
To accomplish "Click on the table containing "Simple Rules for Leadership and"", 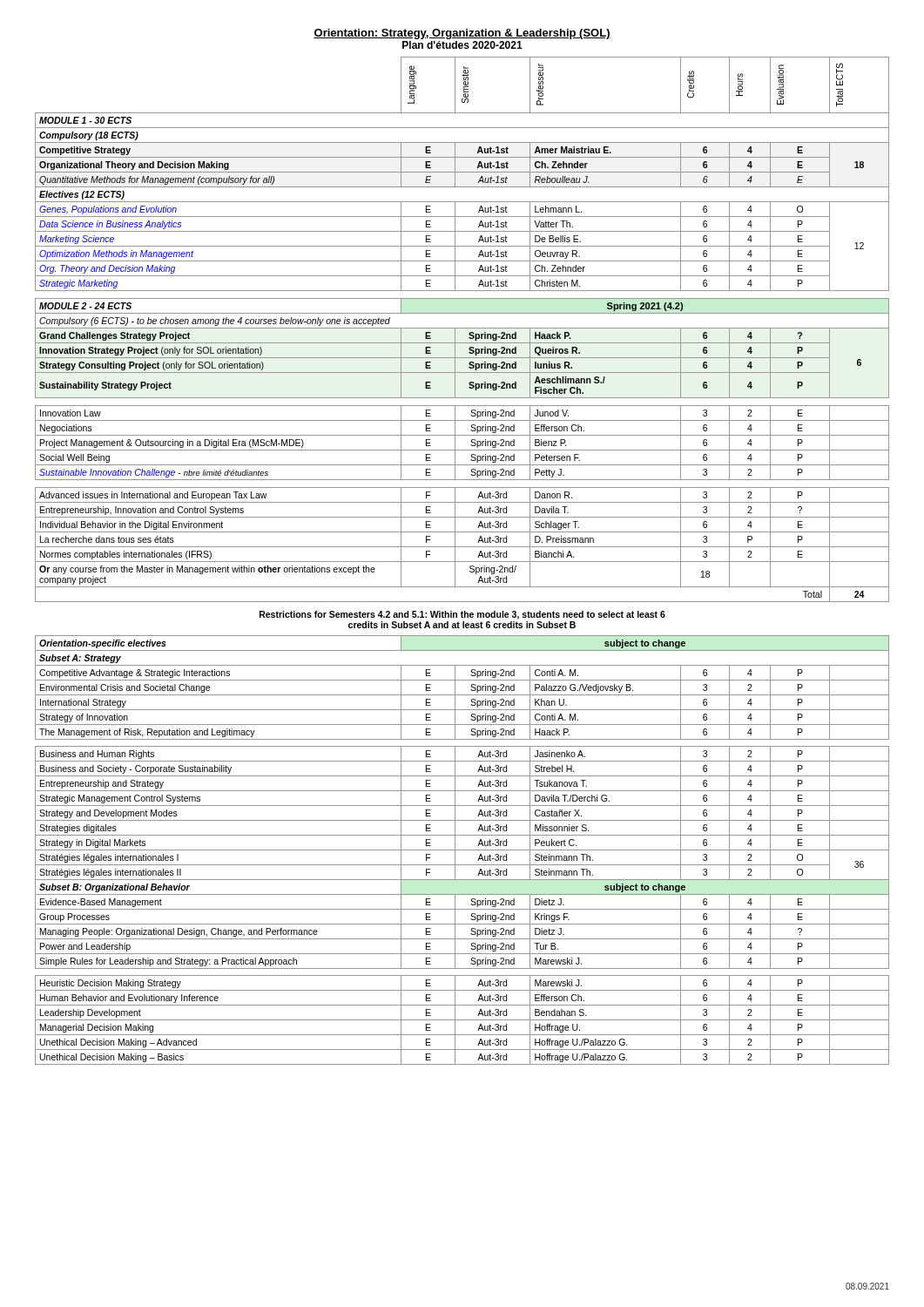I will point(462,850).
